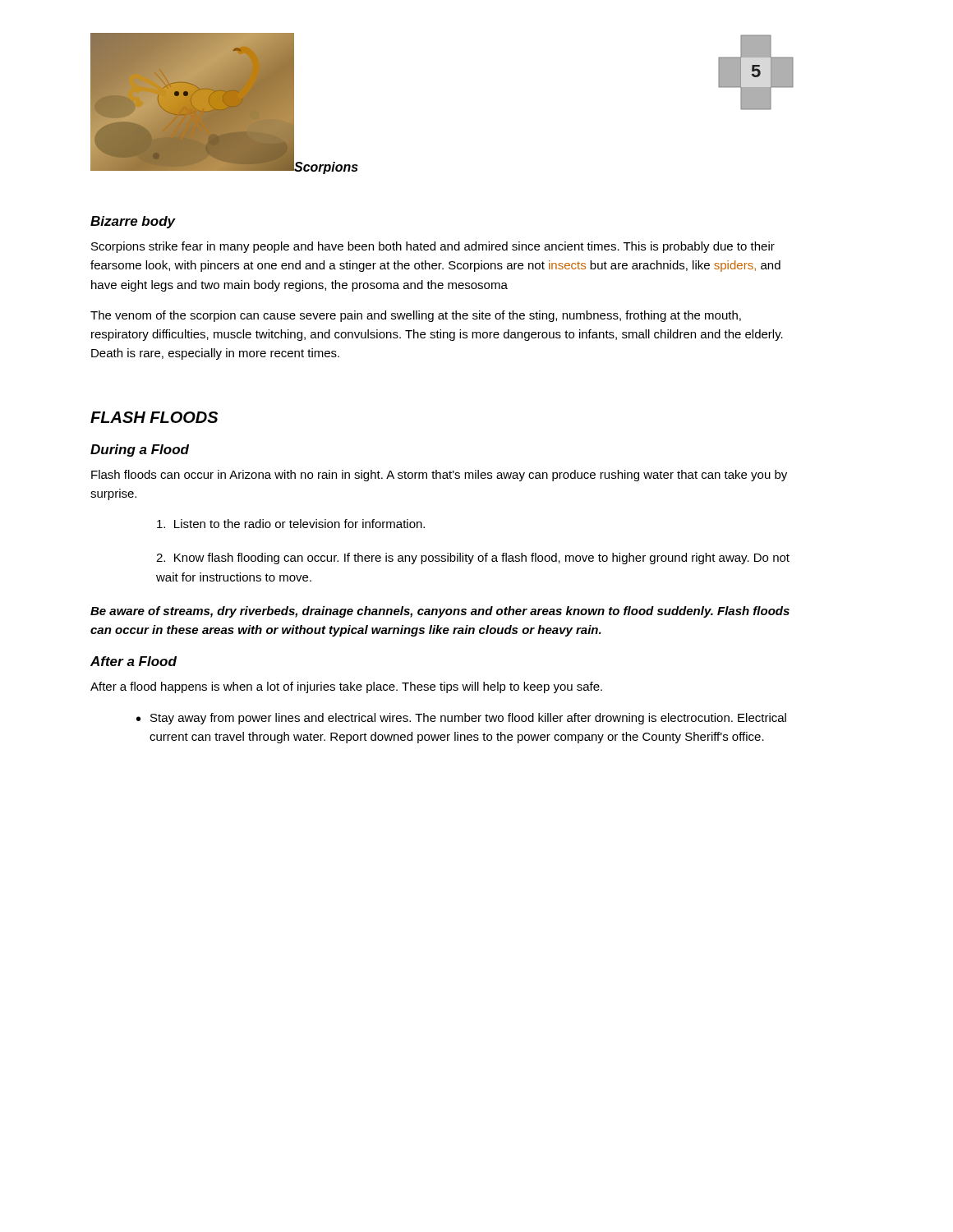Point to the block beginning "Be aware of streams, dry riverbeds, drainage"
This screenshot has height=1232, width=953.
pyautogui.click(x=440, y=620)
